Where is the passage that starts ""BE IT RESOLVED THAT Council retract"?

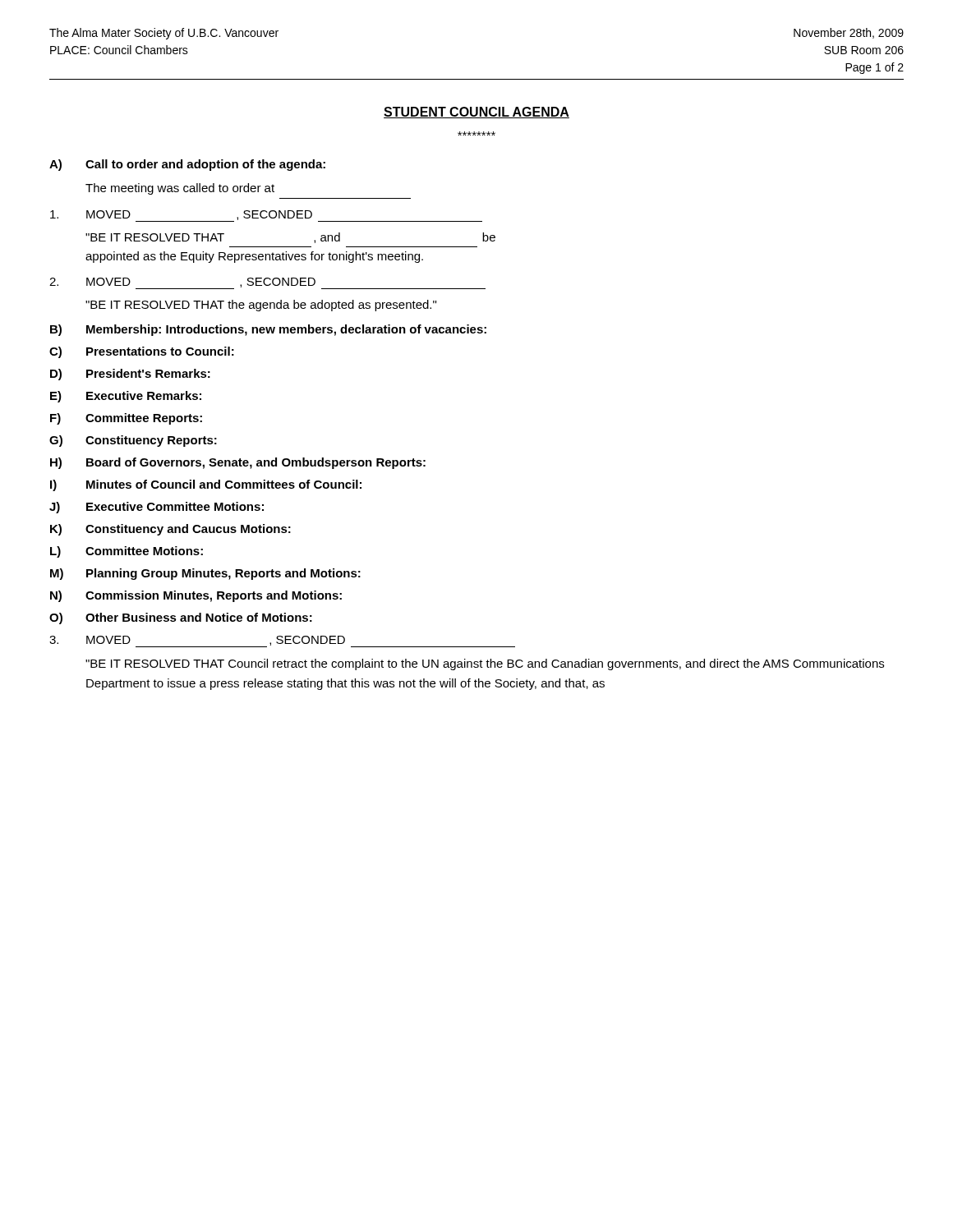pos(485,673)
